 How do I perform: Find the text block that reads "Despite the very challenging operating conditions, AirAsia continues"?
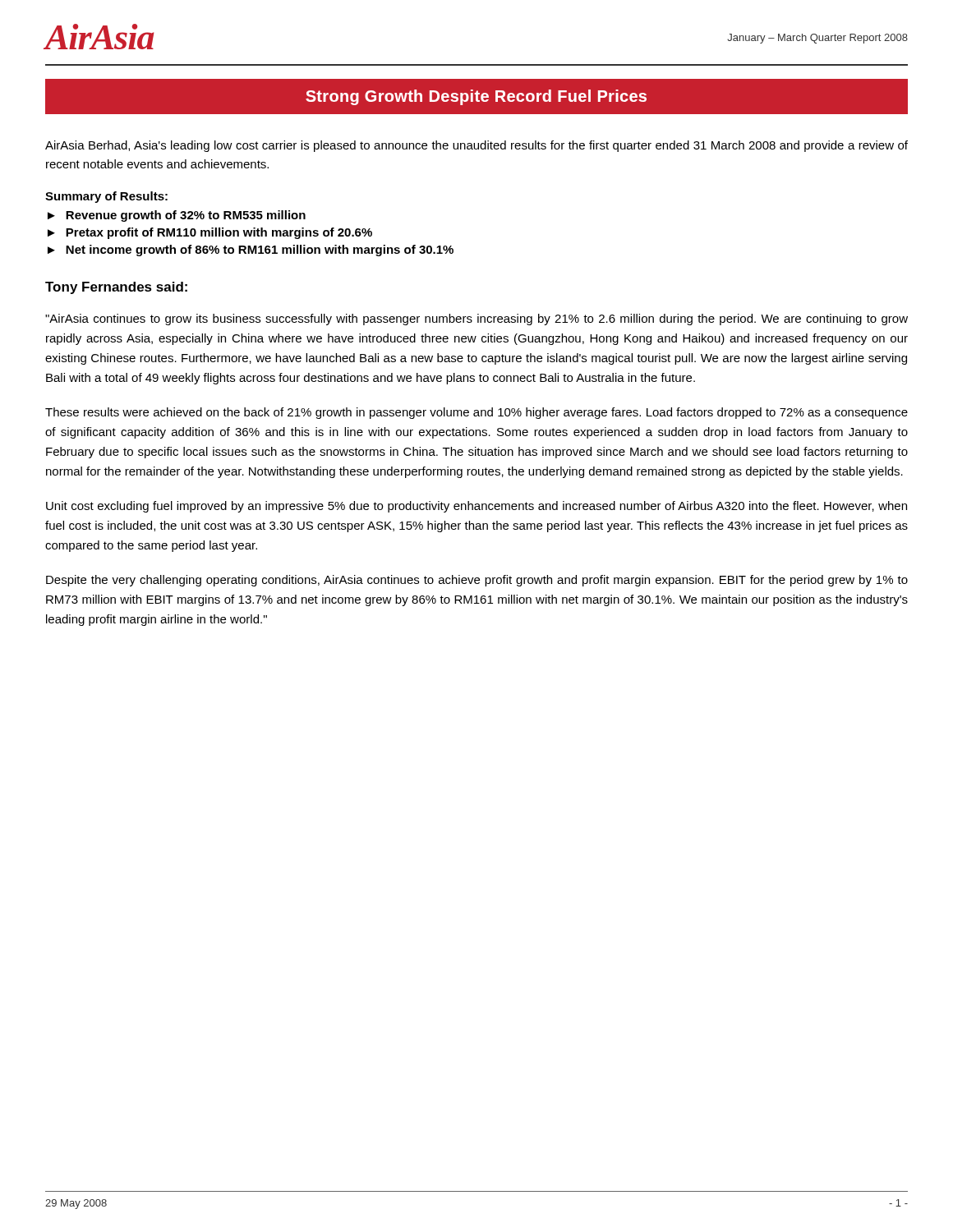(476, 599)
